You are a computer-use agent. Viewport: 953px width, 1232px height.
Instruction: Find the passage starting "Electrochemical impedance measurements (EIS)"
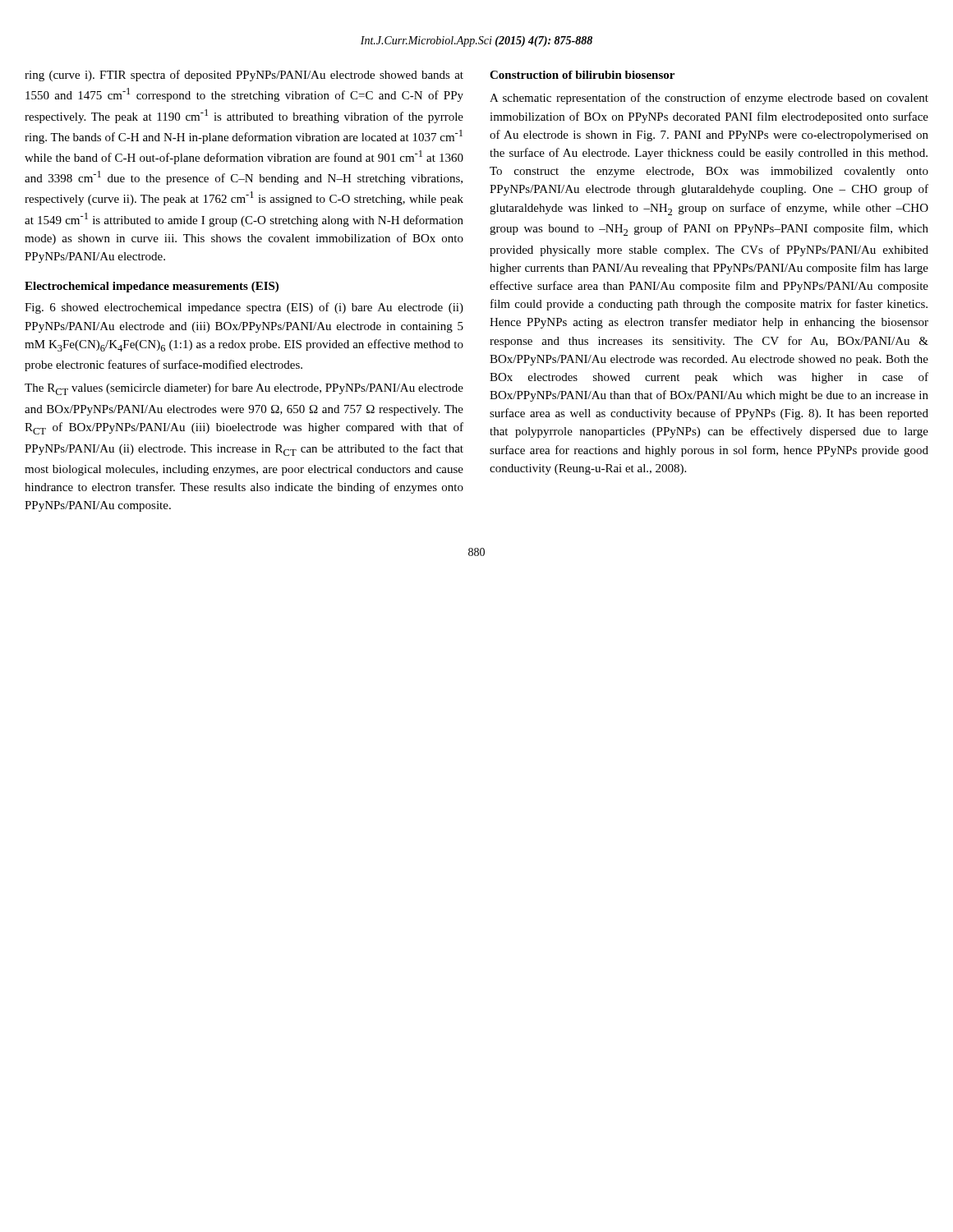(x=152, y=286)
